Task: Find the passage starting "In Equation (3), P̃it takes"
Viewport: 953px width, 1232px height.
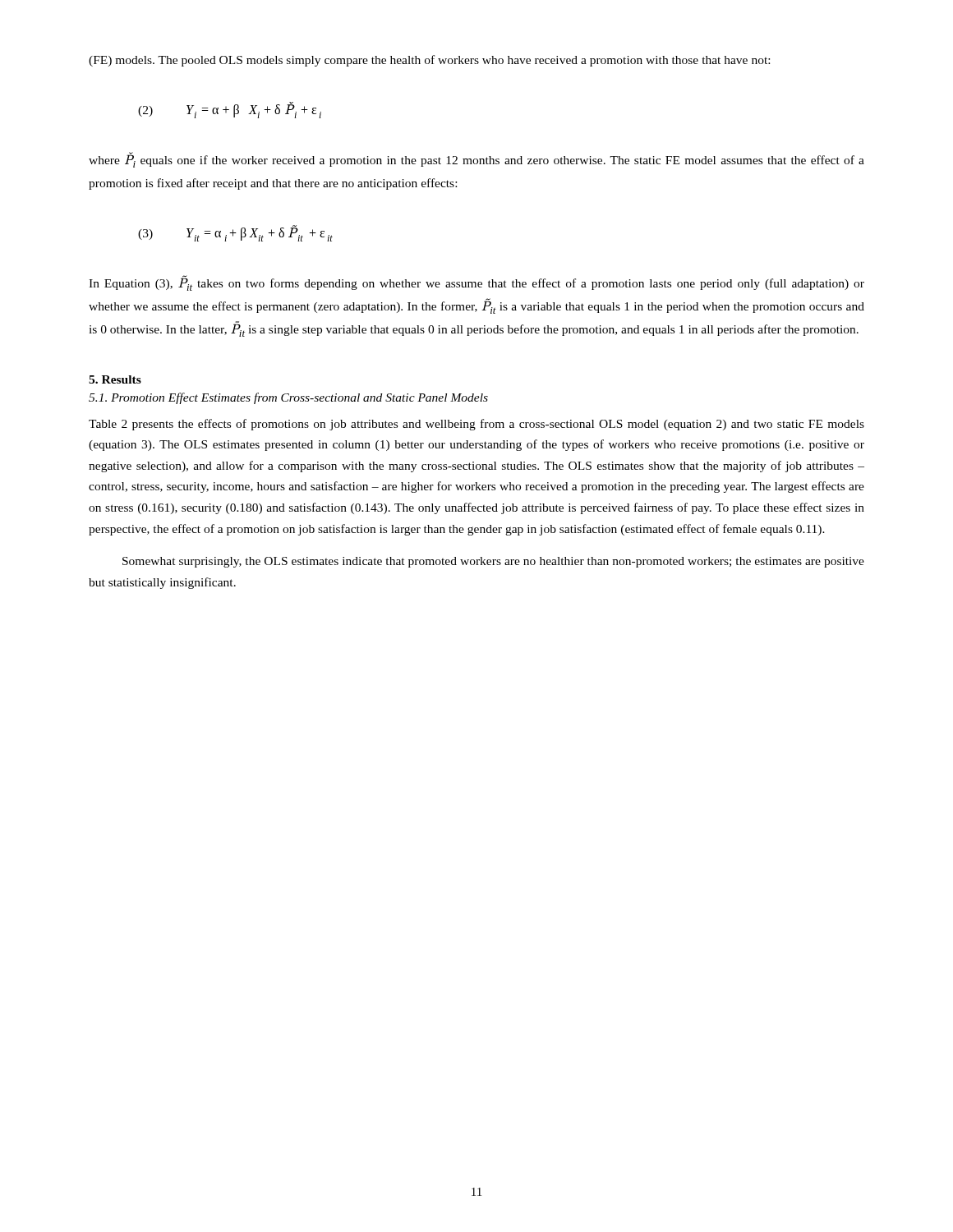Action: [x=476, y=308]
